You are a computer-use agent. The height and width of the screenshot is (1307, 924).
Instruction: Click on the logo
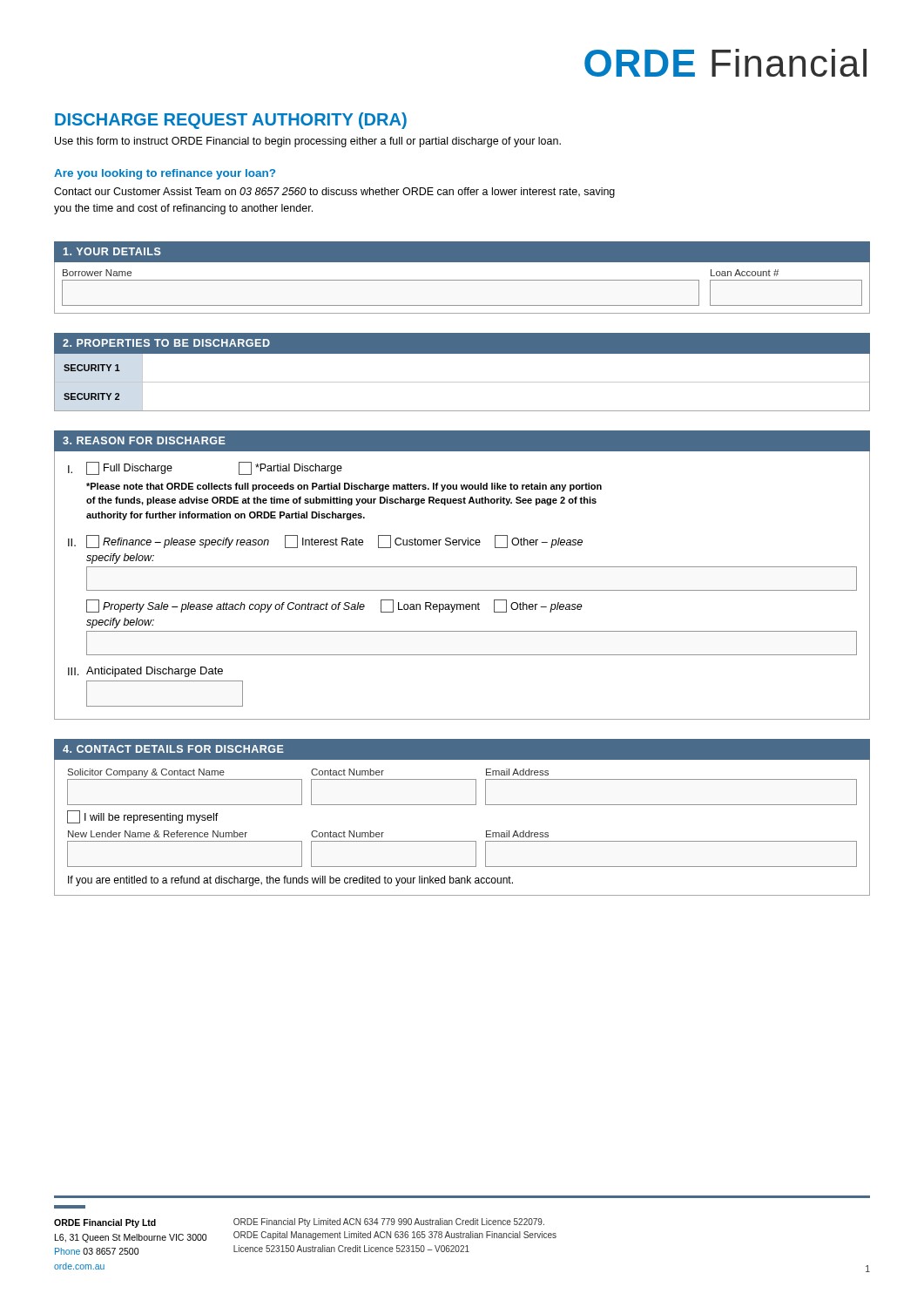pyautogui.click(x=462, y=64)
